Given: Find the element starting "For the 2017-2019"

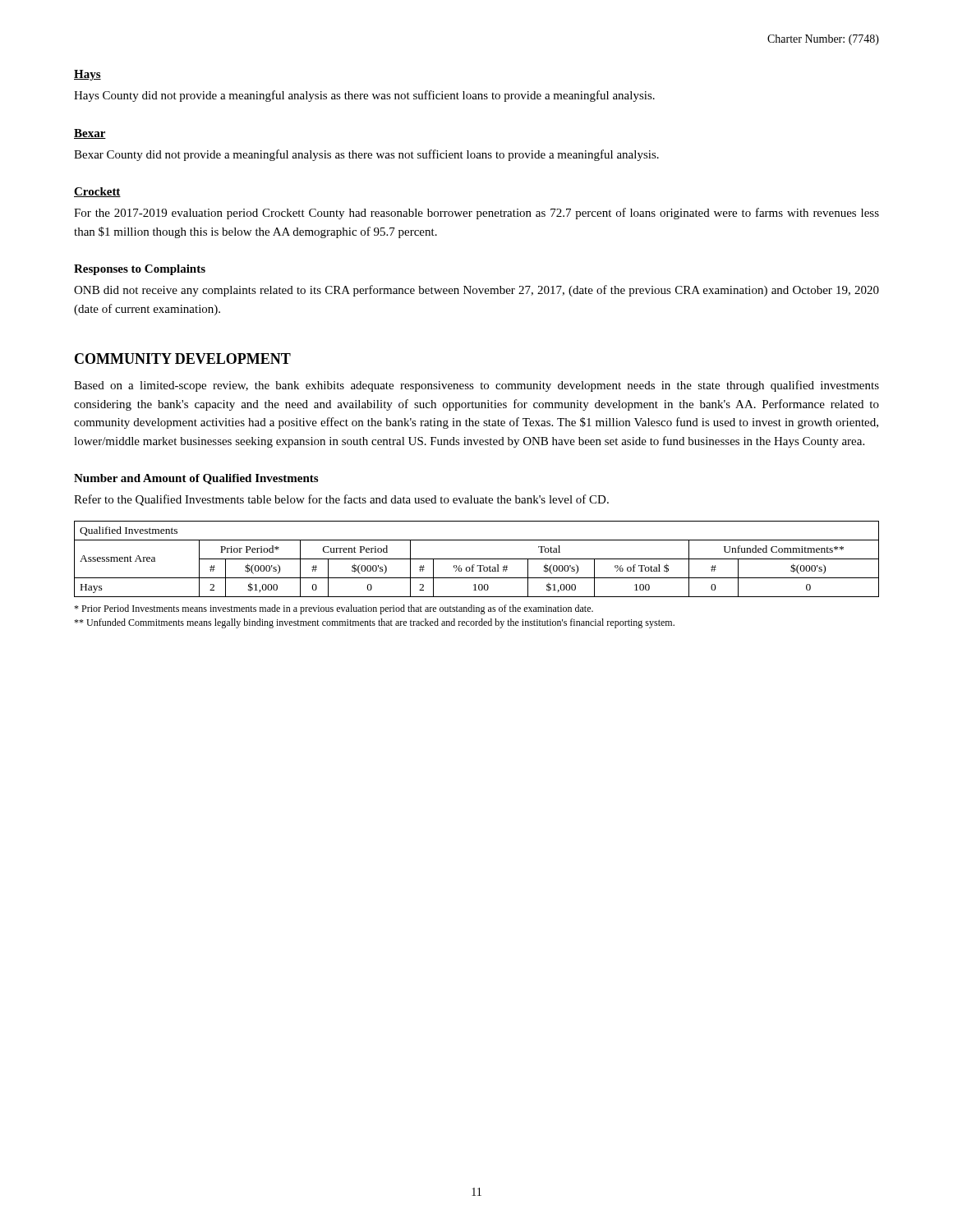Looking at the screenshot, I should [x=476, y=222].
